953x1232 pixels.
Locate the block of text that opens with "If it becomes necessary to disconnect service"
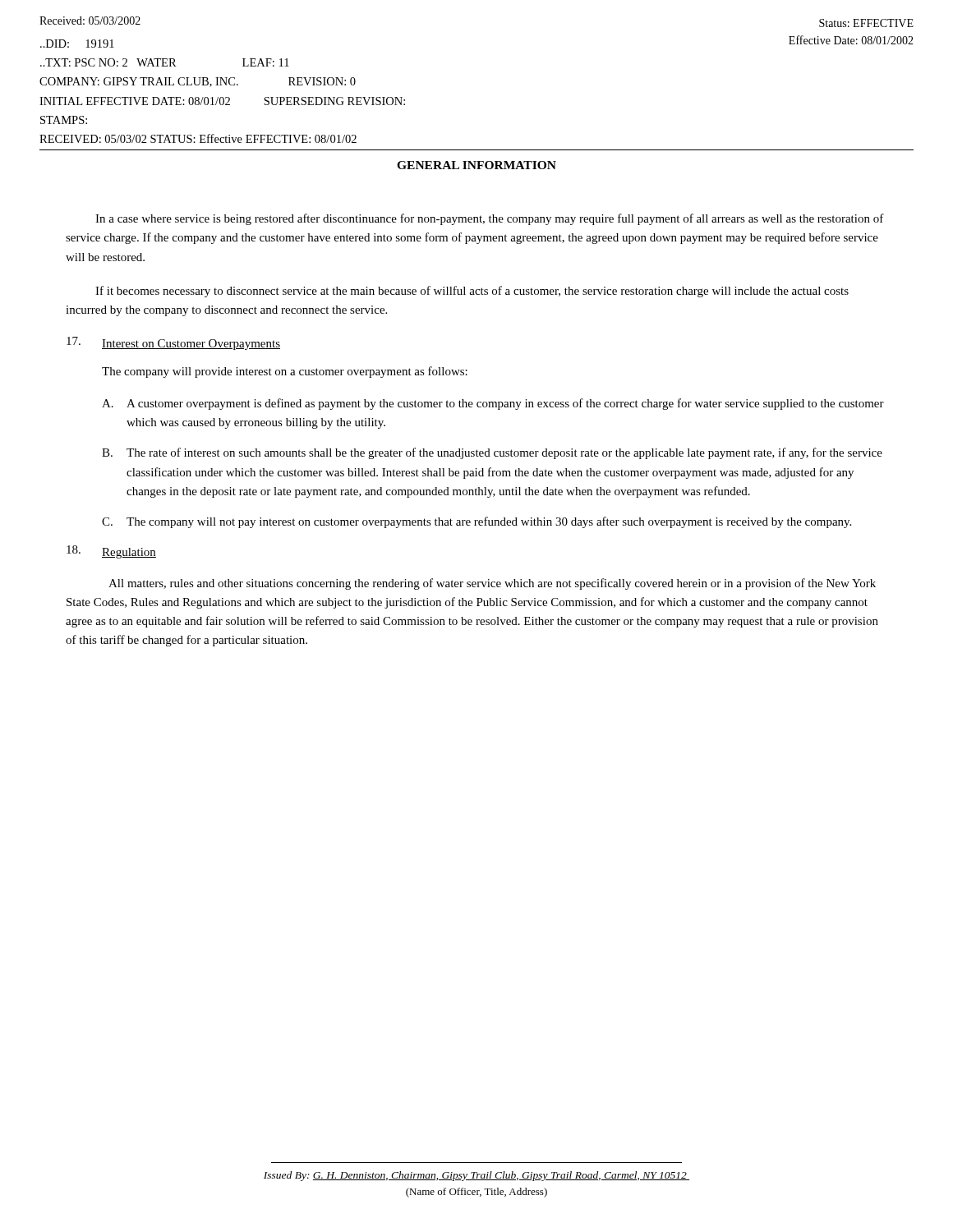tap(457, 300)
